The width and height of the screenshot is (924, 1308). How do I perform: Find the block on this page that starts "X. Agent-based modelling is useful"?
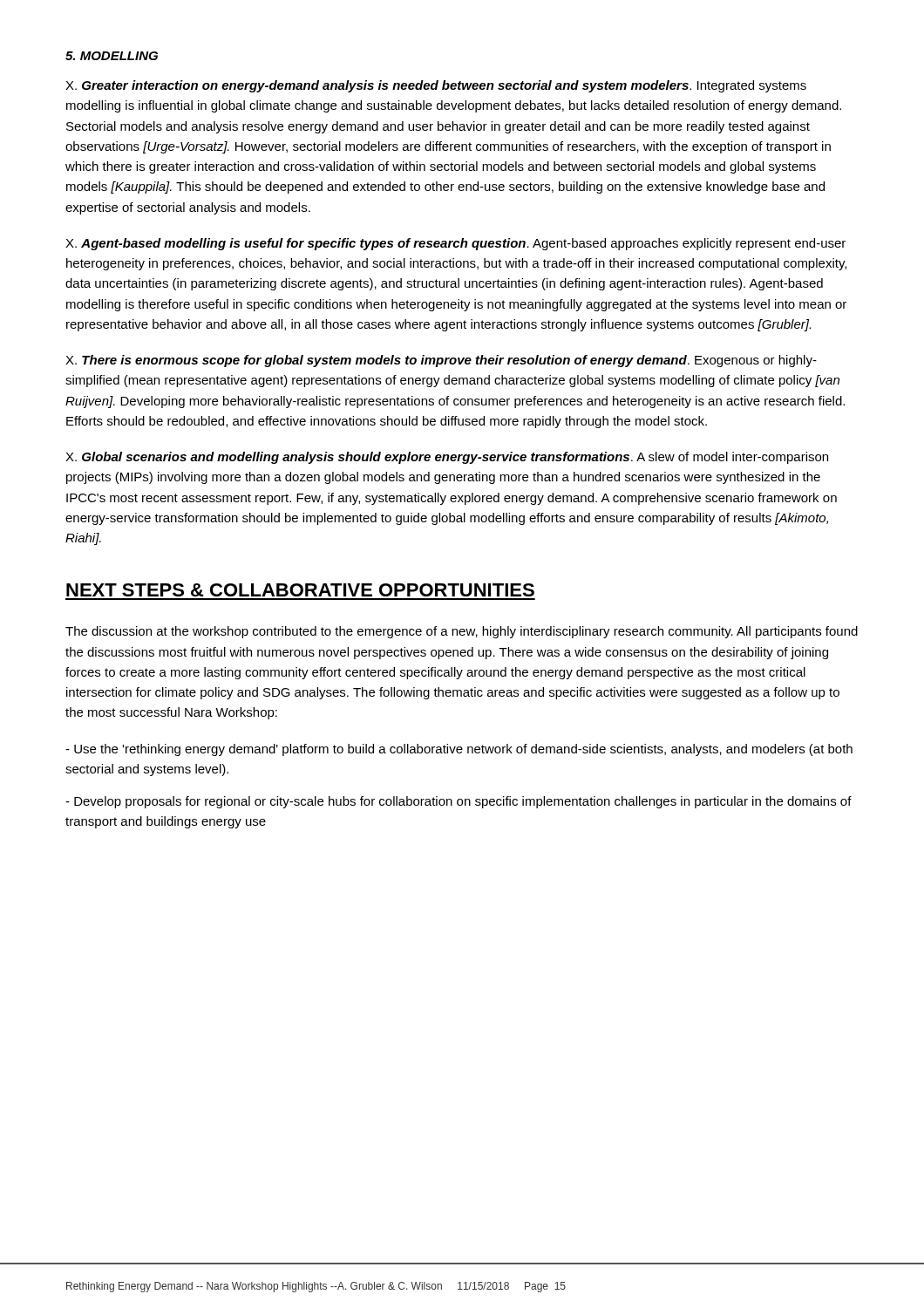(x=457, y=283)
